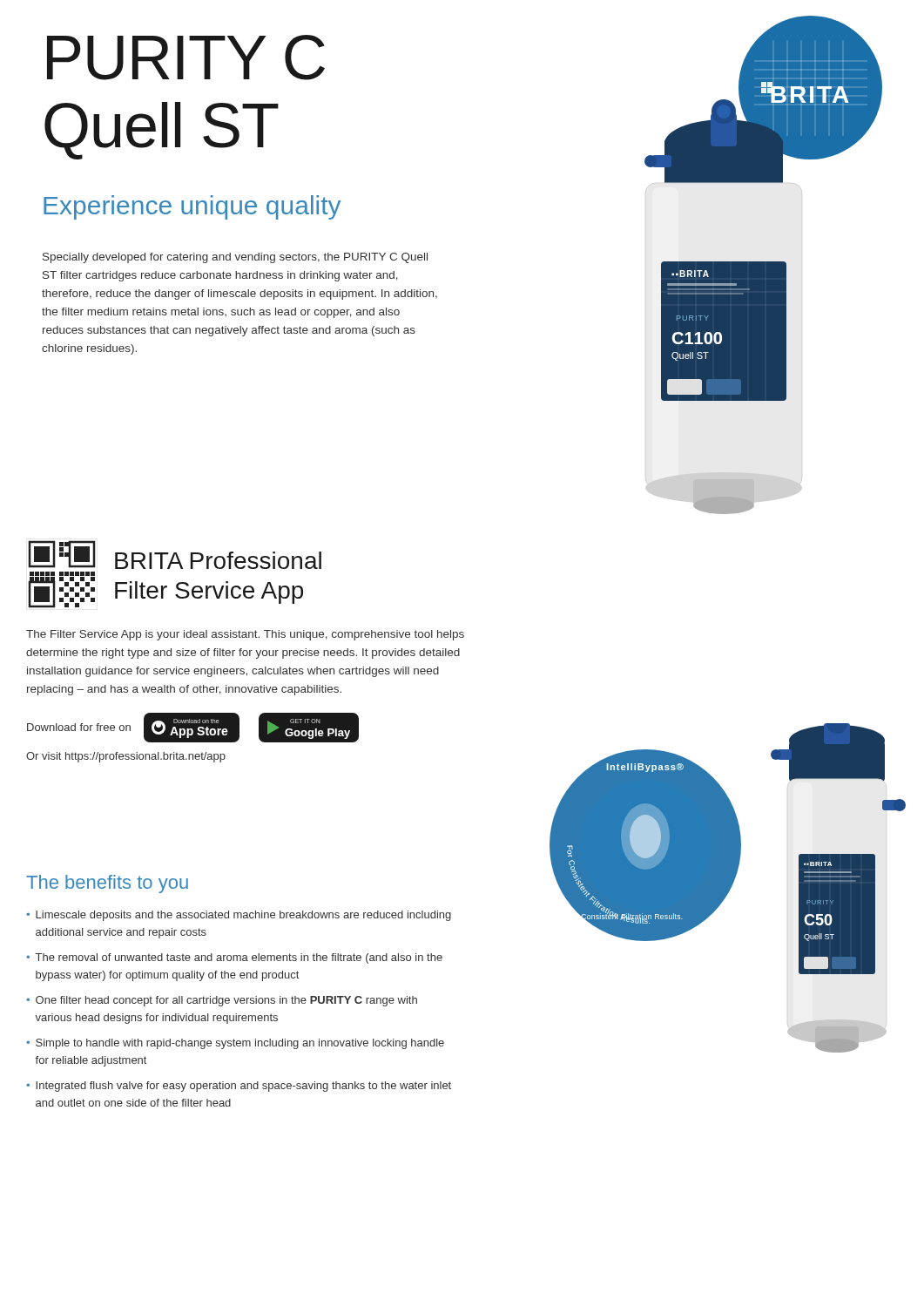Find the block on this page that starts "• The removal of unwanted taste and"
The image size is (924, 1307).
tap(240, 966)
